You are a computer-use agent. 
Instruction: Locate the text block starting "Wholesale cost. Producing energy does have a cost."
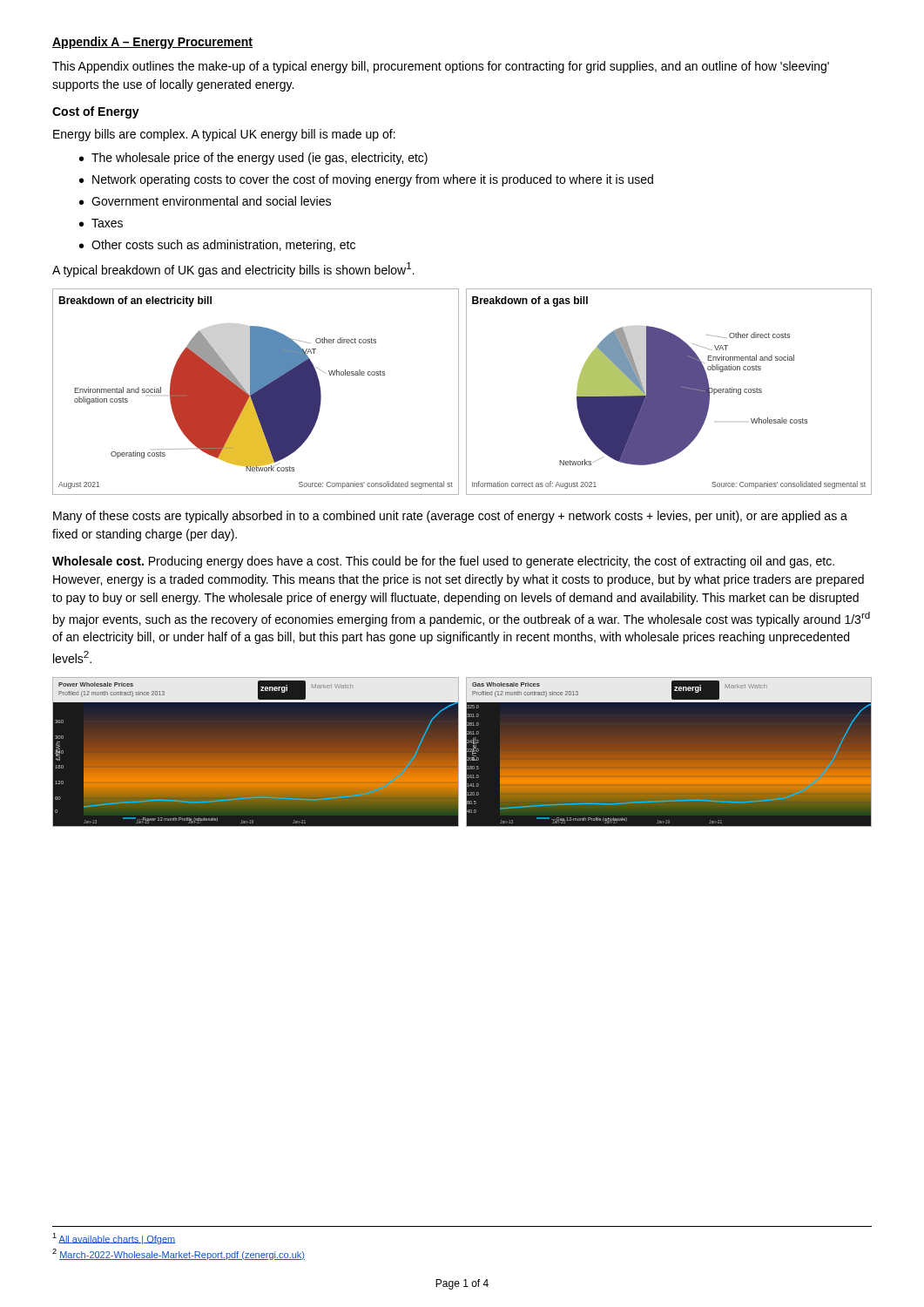(x=461, y=610)
